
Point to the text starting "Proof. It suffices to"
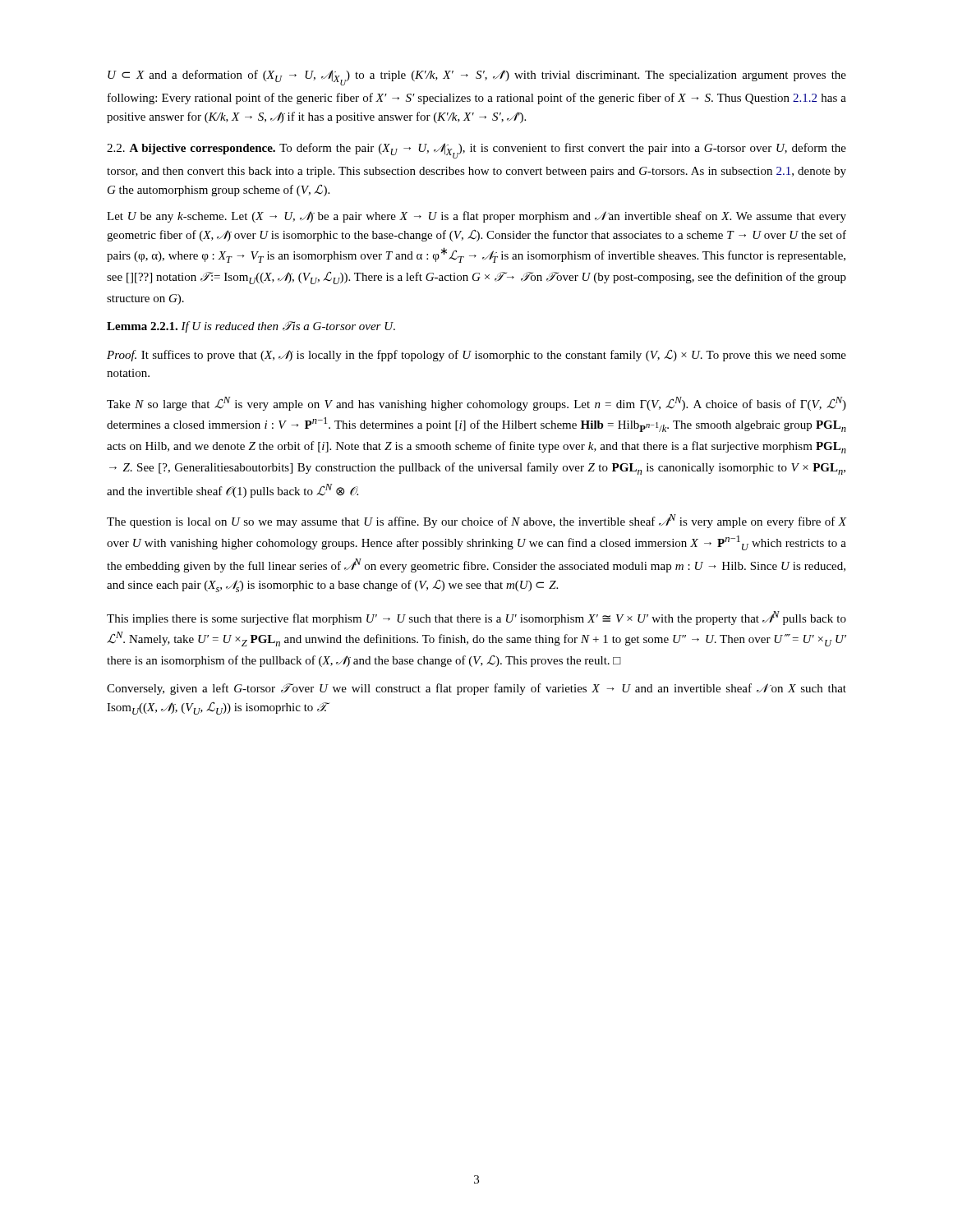pyautogui.click(x=476, y=364)
